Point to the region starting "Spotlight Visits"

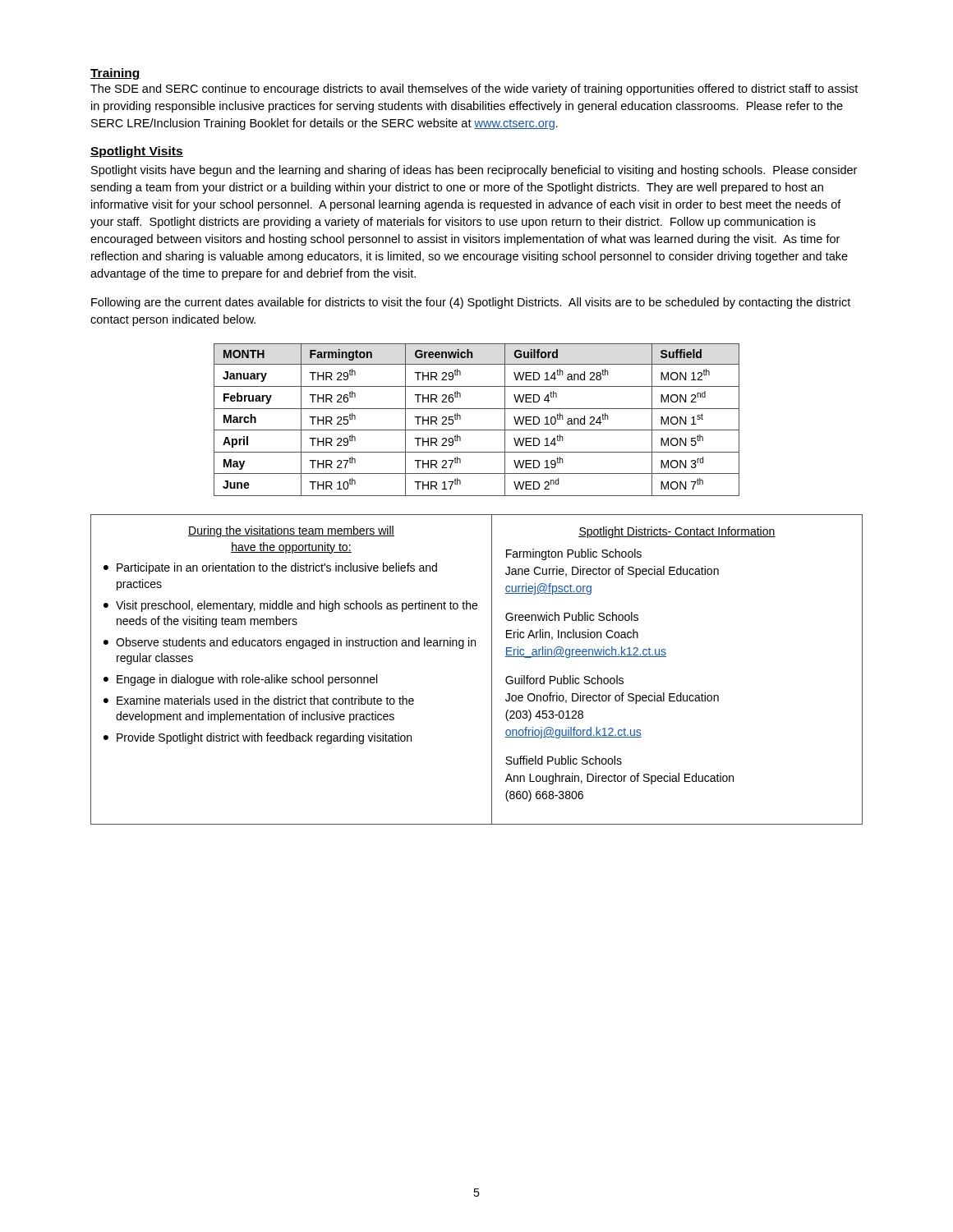coord(137,151)
